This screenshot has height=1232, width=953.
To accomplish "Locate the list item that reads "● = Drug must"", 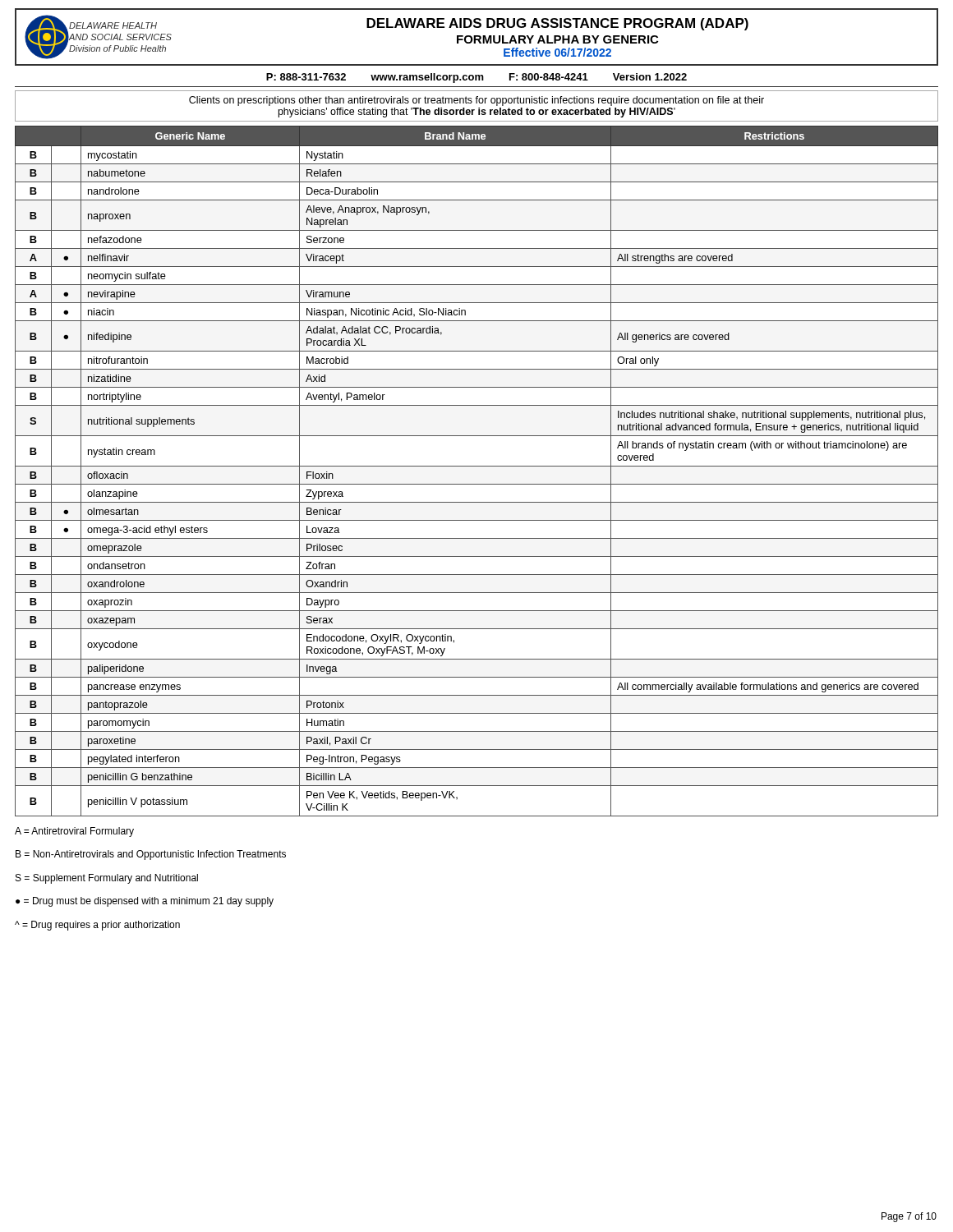I will 145,902.
